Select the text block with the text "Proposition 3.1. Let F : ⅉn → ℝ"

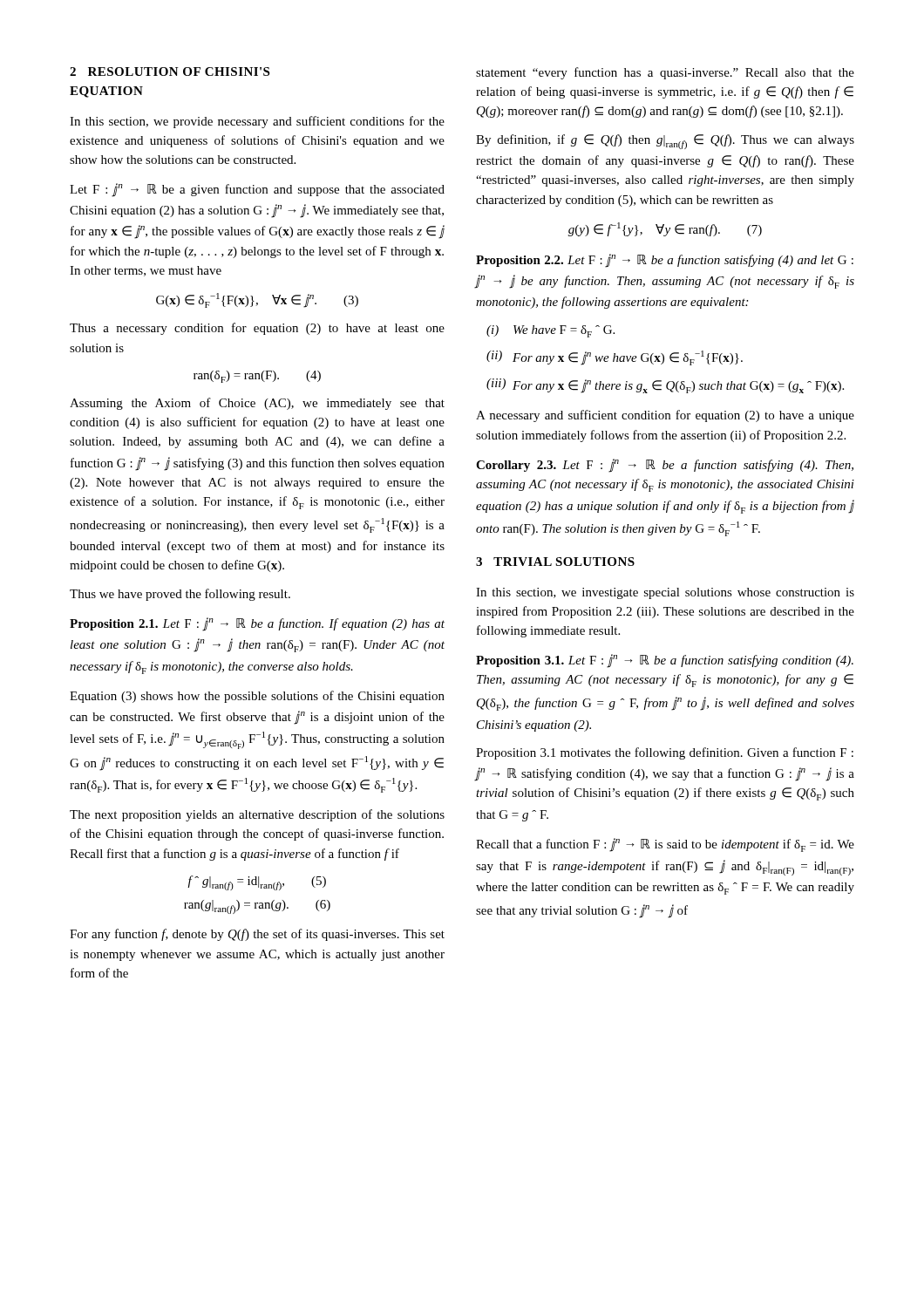(665, 691)
